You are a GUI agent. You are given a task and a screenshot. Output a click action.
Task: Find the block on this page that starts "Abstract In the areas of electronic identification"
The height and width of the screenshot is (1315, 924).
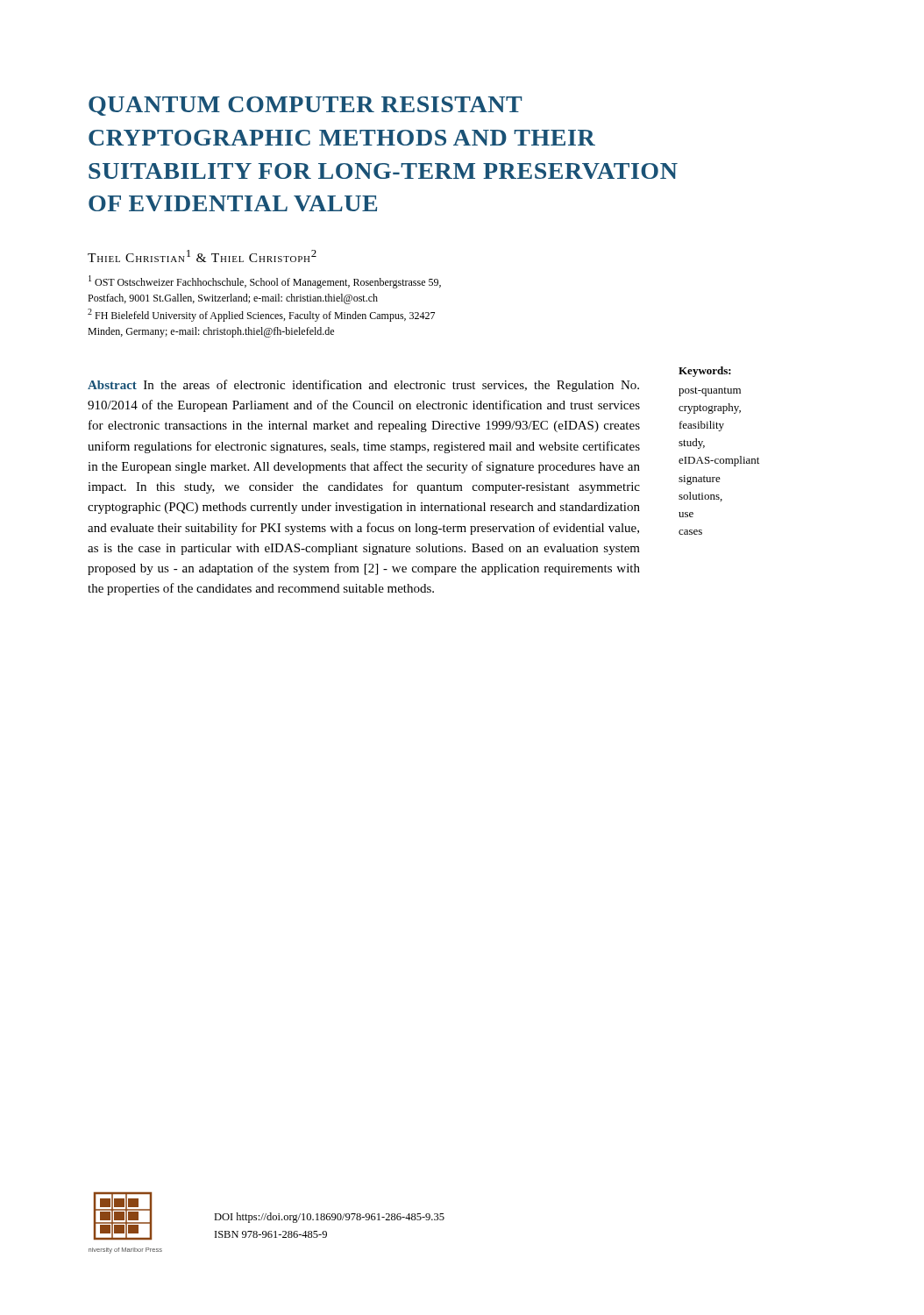coord(364,487)
